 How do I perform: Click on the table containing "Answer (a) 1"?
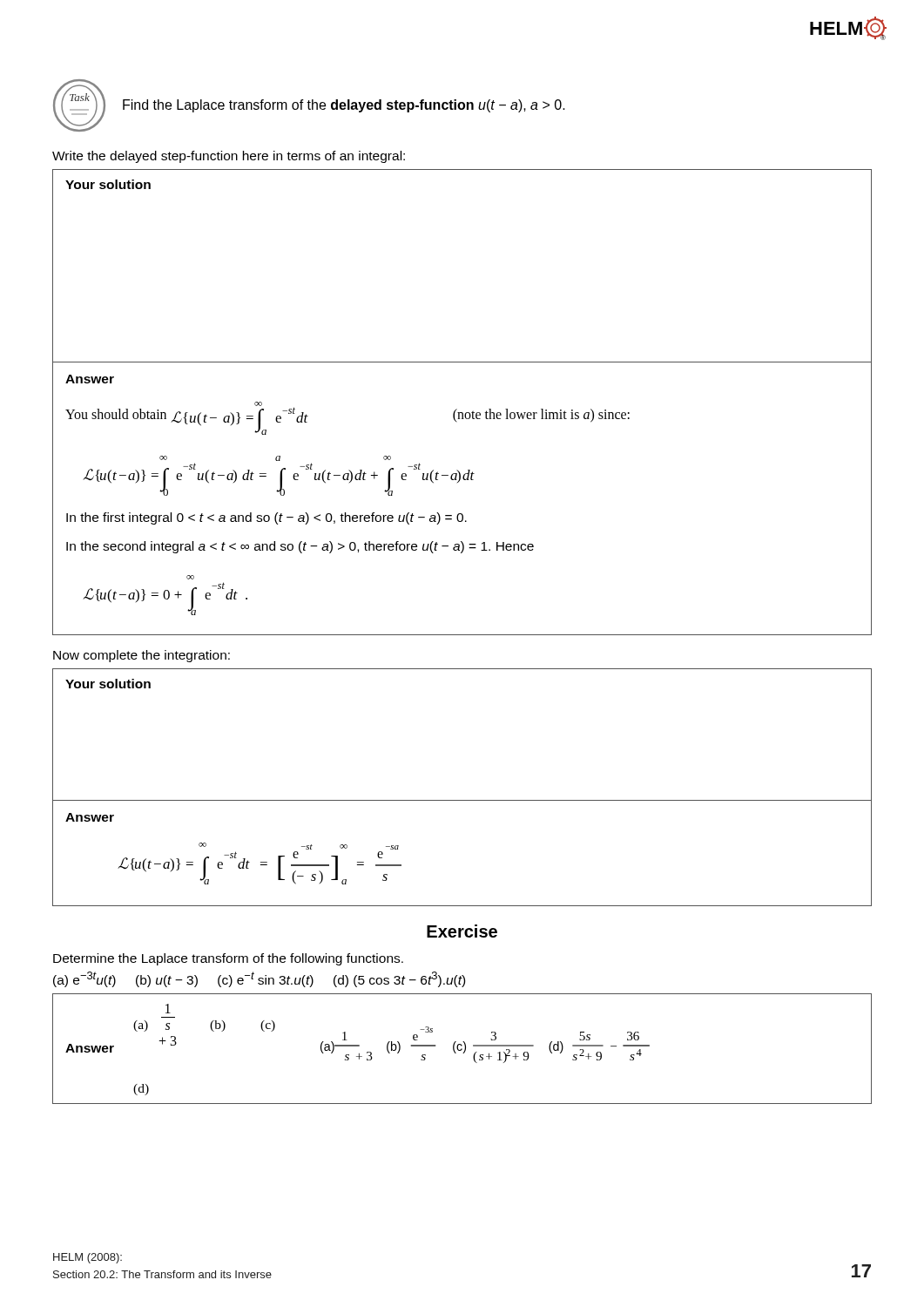[462, 1049]
